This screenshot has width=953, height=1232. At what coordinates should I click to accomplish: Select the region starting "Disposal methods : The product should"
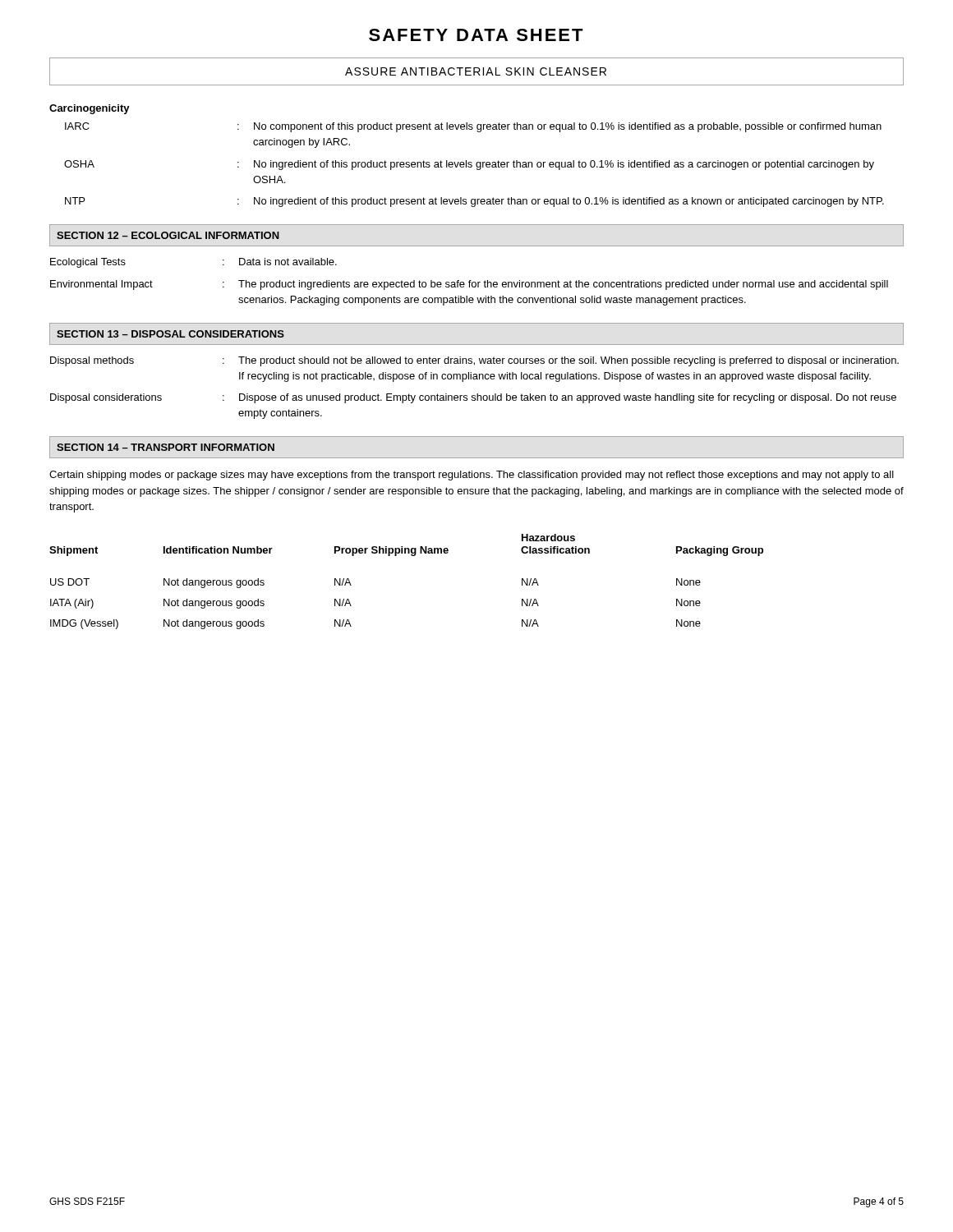(x=476, y=368)
